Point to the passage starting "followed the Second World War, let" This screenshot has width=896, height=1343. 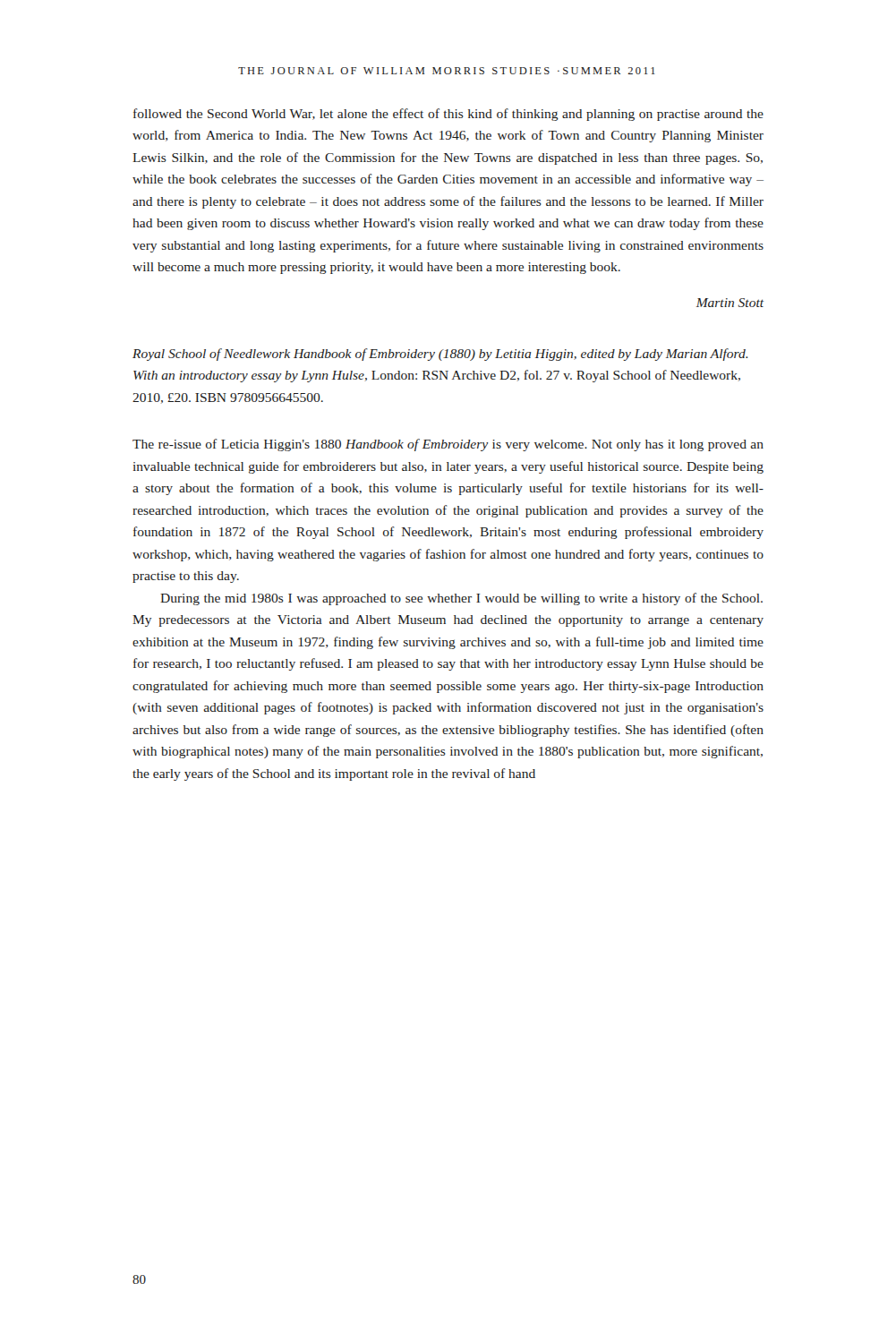[448, 190]
